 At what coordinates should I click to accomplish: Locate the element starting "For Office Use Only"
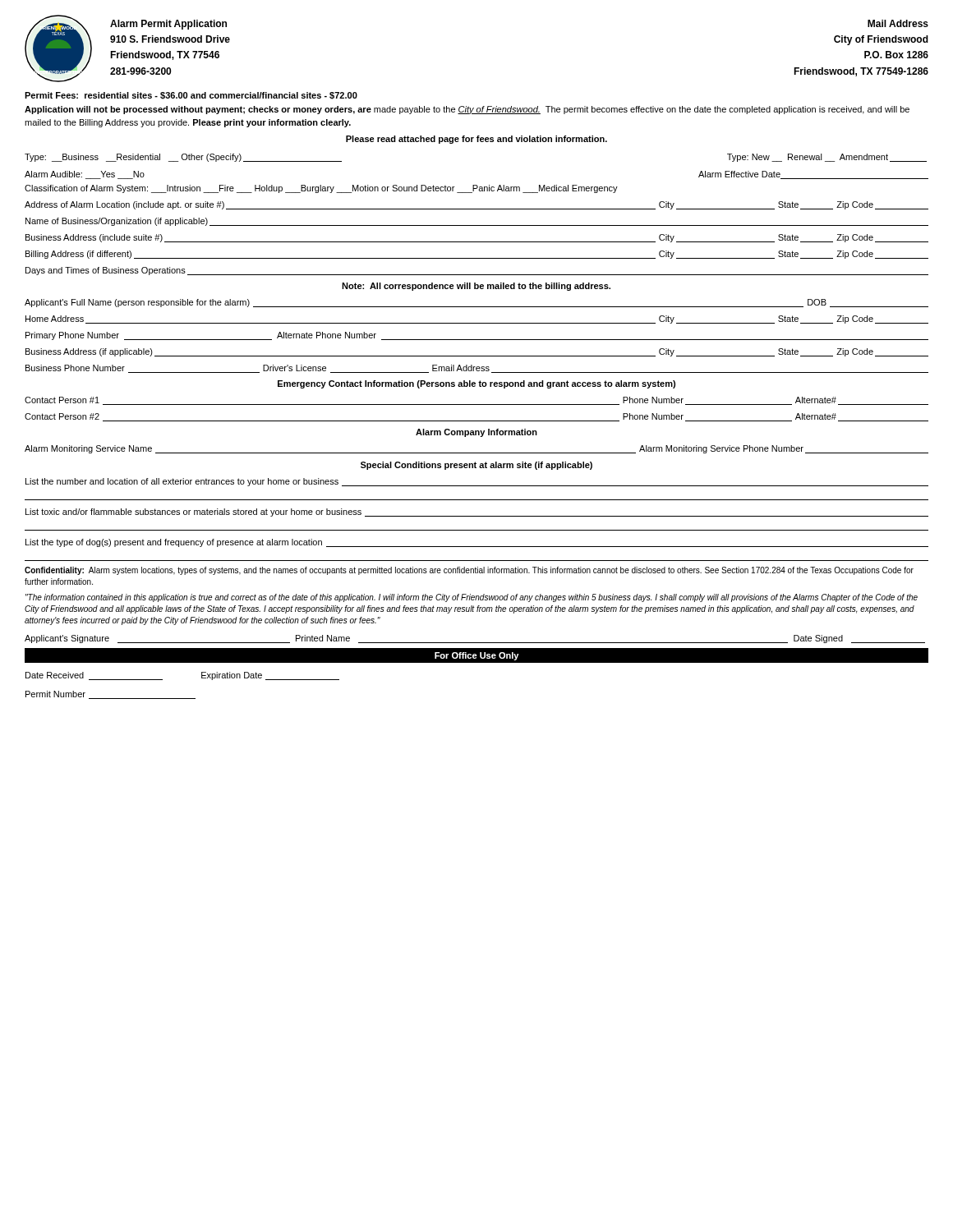[x=476, y=655]
